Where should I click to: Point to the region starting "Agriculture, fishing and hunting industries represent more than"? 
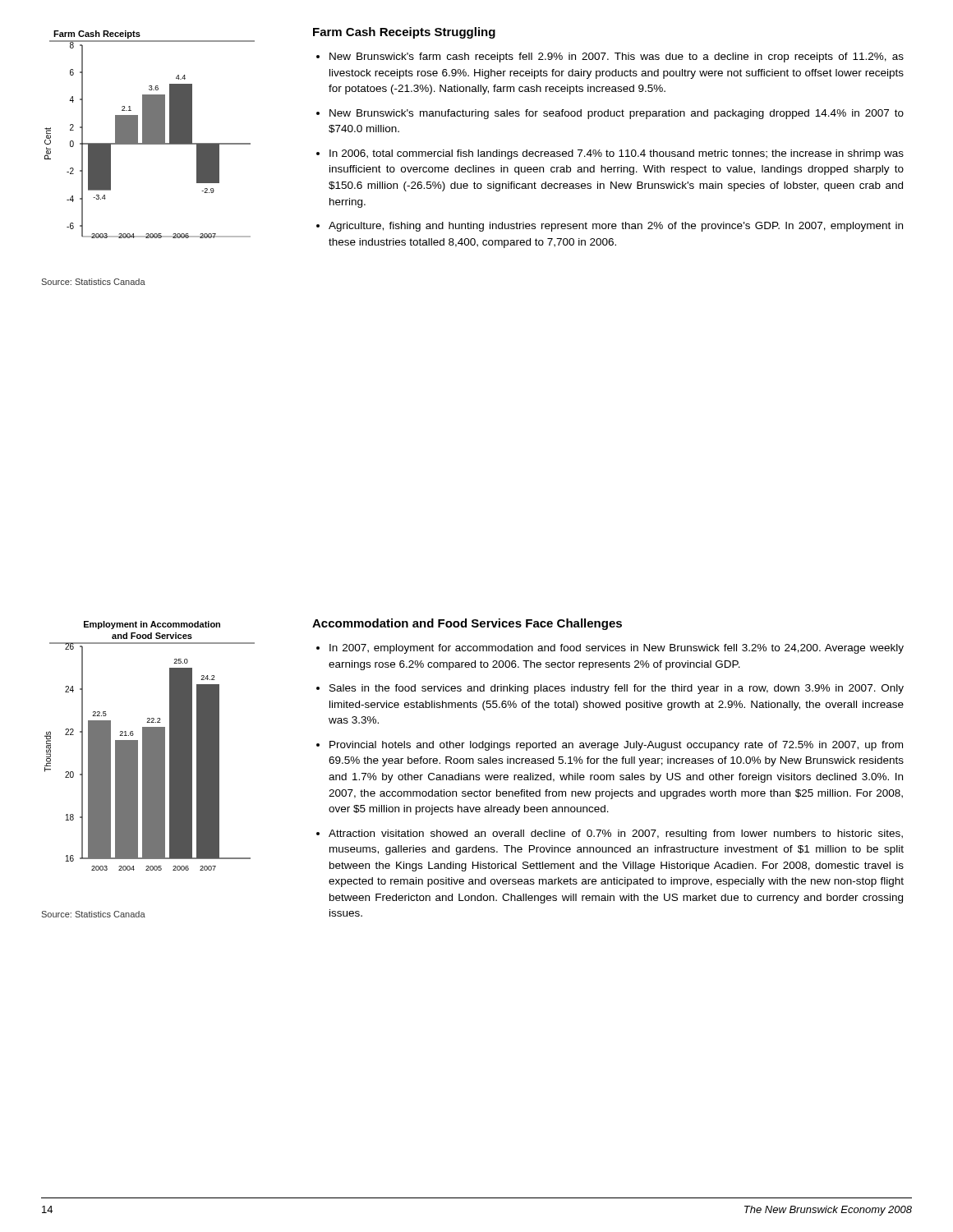pos(616,234)
